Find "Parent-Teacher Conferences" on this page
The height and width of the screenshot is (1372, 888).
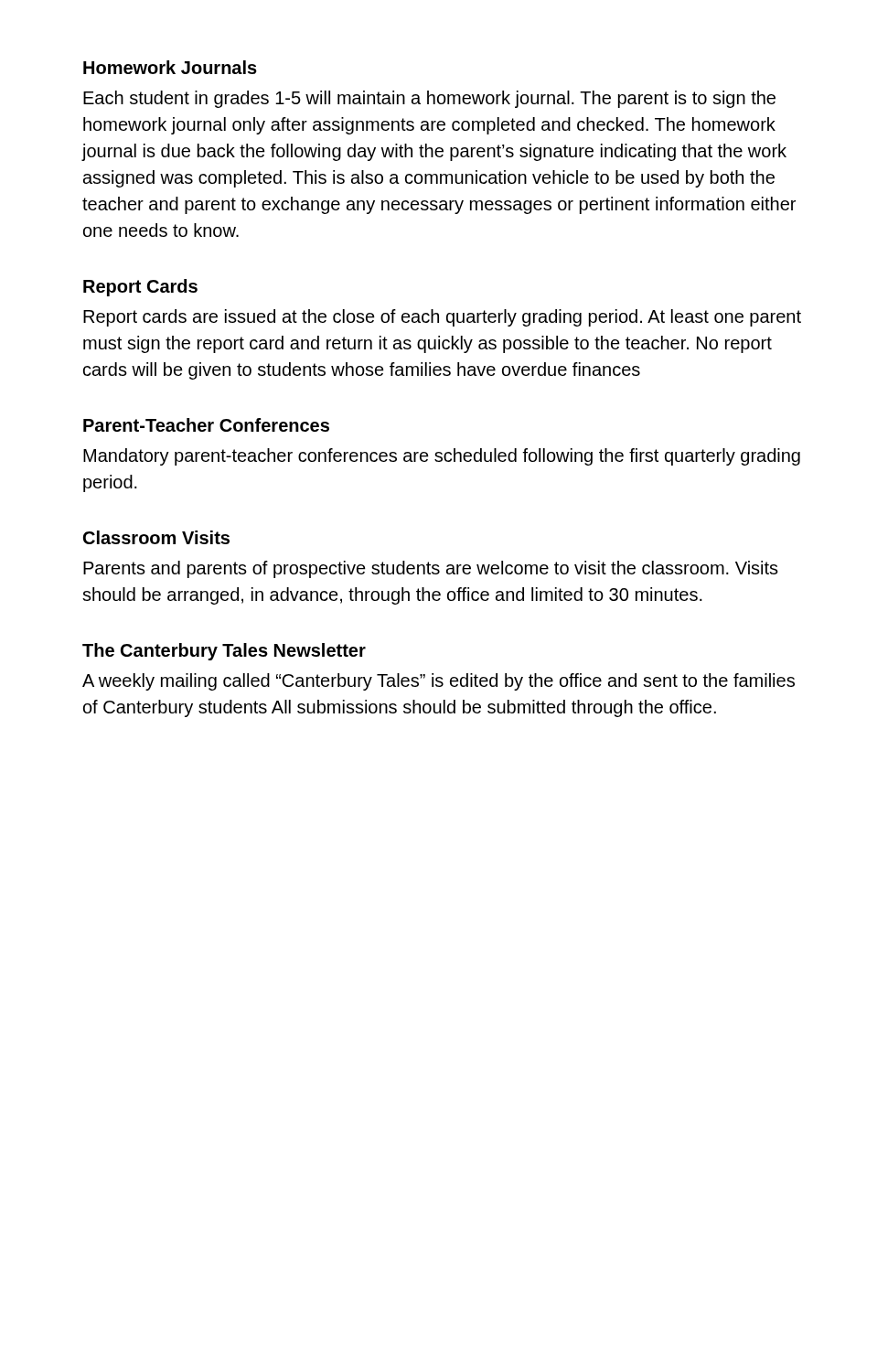(206, 425)
